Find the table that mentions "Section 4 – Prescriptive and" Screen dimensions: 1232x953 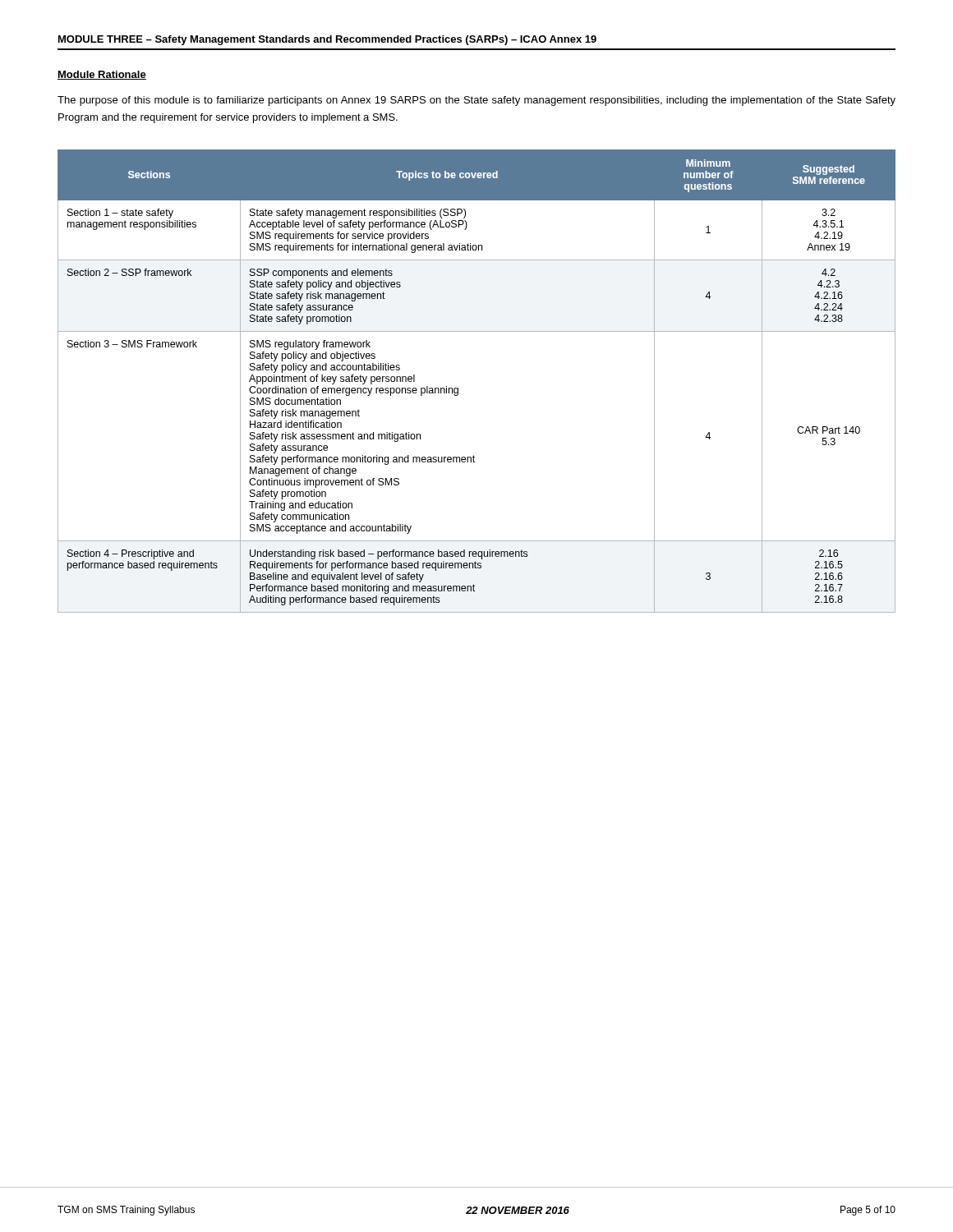pos(476,381)
